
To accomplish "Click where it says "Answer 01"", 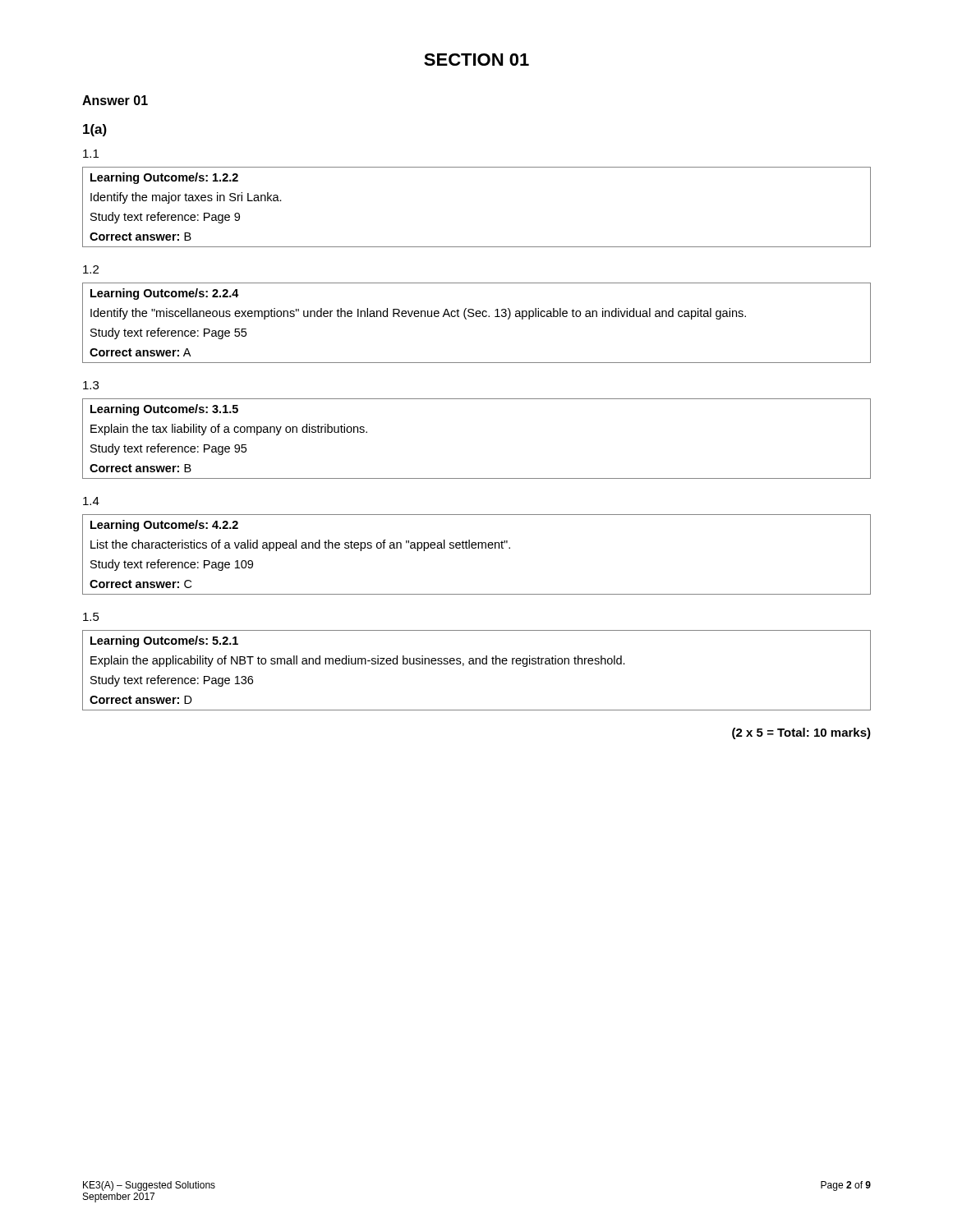I will [x=115, y=101].
